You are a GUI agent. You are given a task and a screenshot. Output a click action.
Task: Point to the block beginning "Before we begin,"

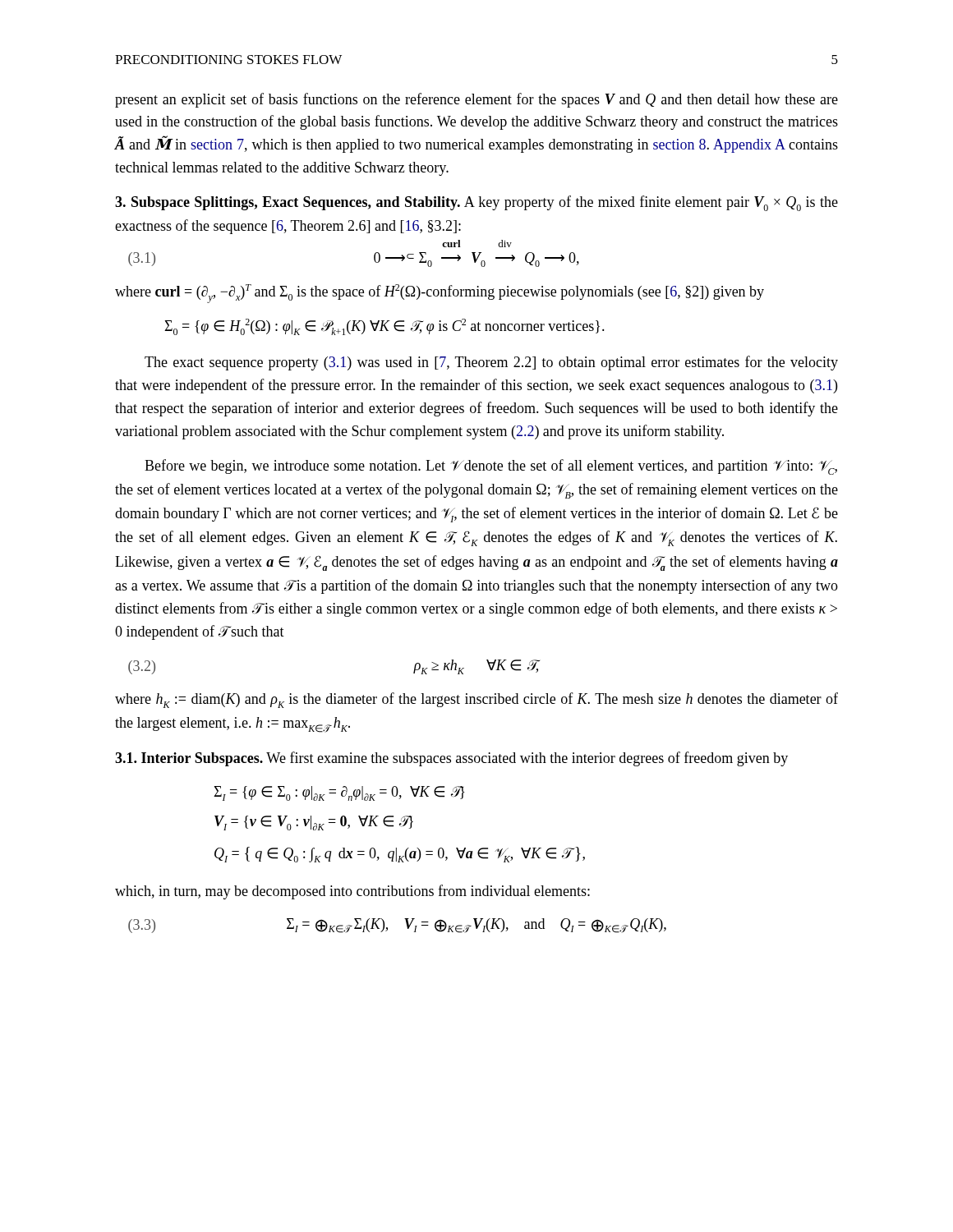pyautogui.click(x=476, y=548)
